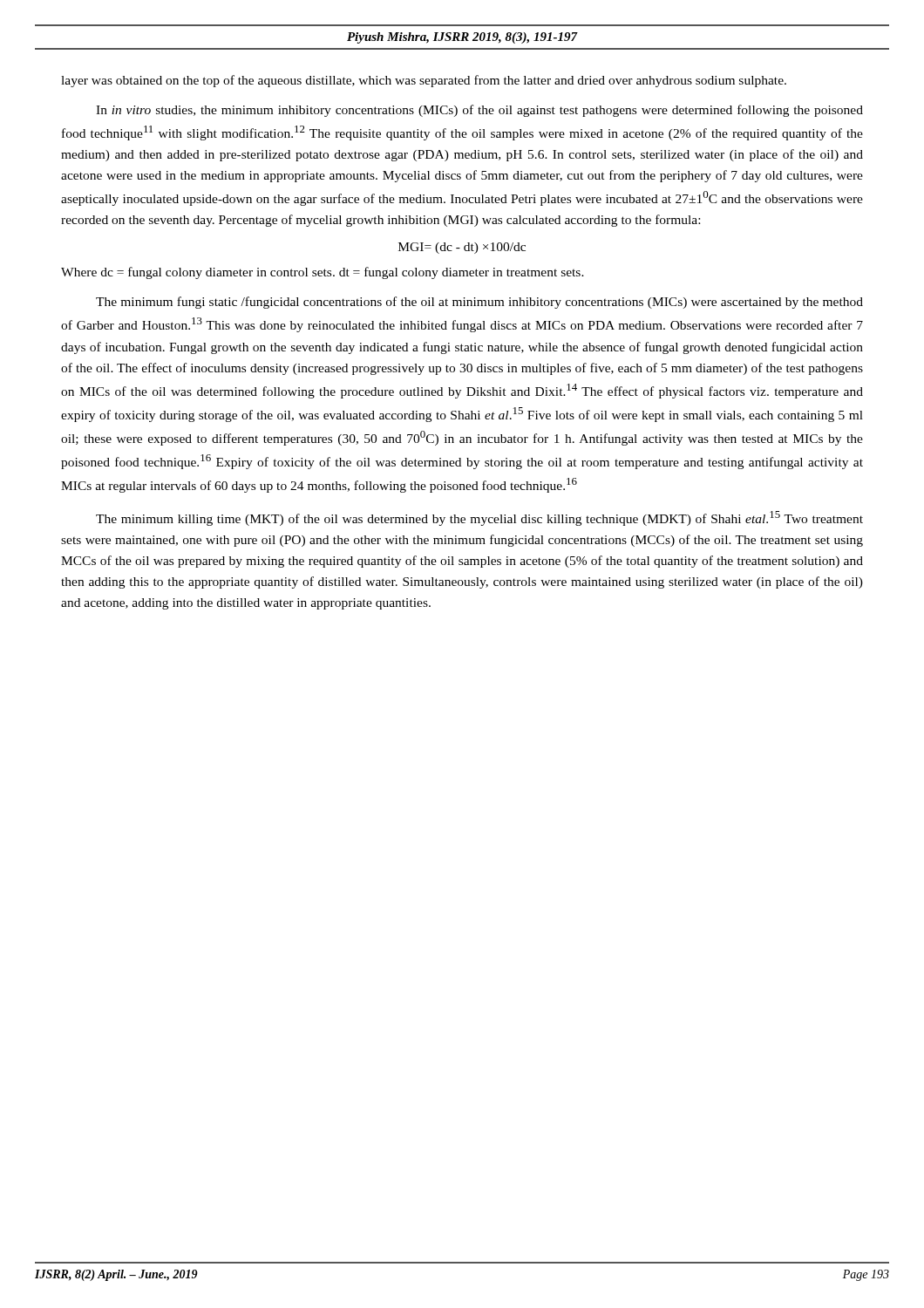
Task: Find the block starting "The minimum fungi static /fungicidal concentrations"
Action: coord(462,394)
